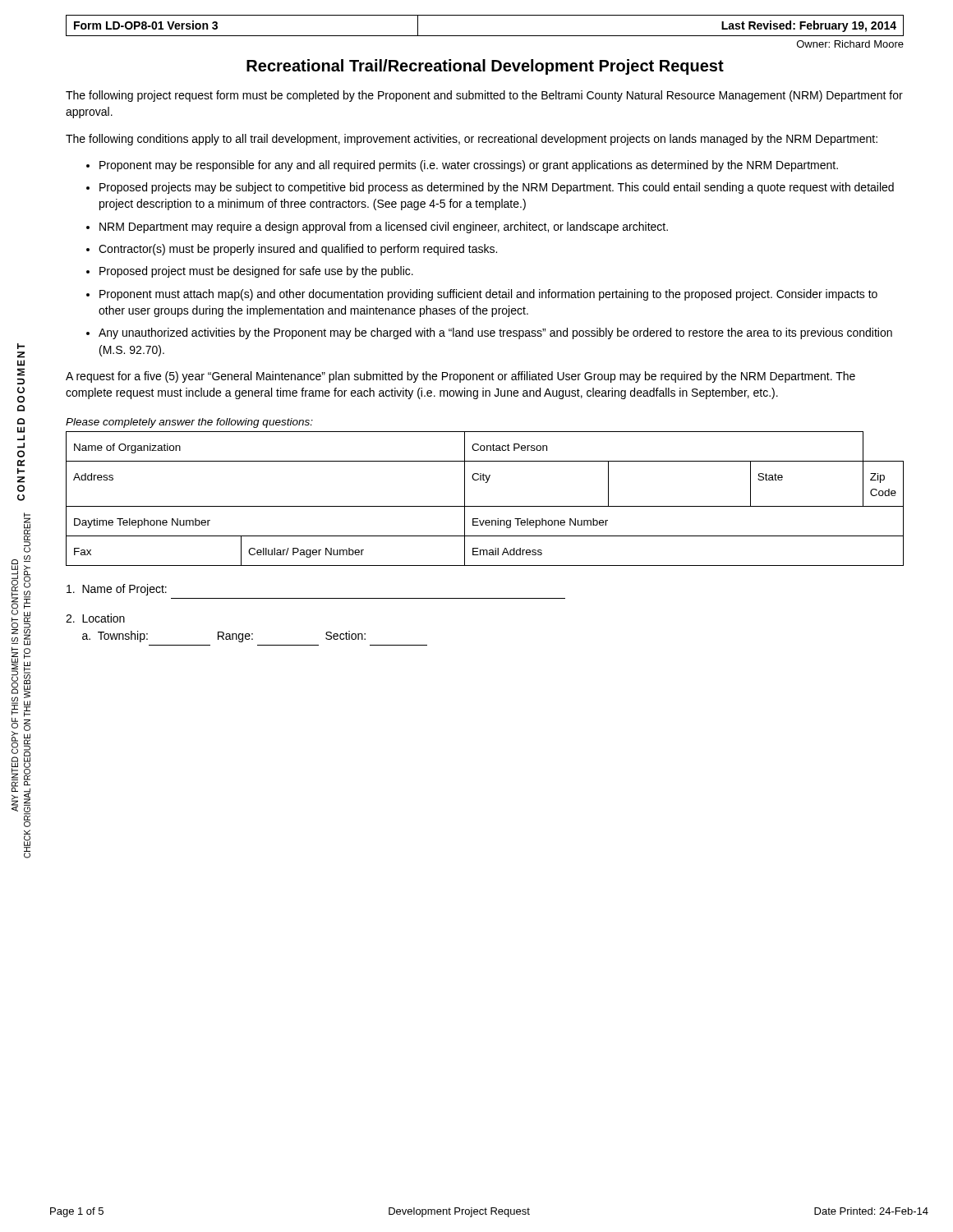Point to "Owner: Richard Moore"
Viewport: 953px width, 1232px height.
click(850, 44)
